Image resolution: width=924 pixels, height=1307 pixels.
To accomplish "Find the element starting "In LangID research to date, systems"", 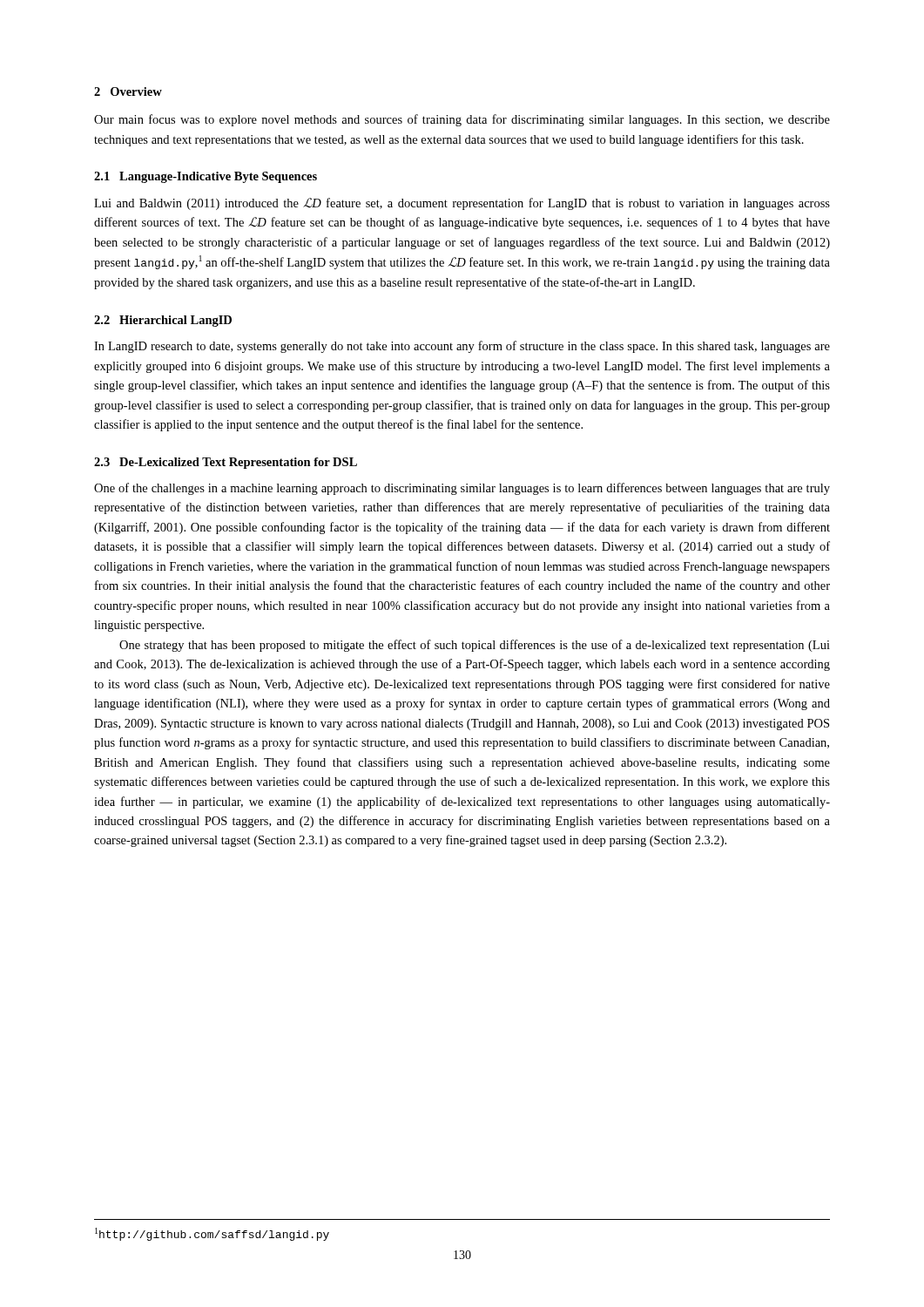I will click(x=462, y=385).
